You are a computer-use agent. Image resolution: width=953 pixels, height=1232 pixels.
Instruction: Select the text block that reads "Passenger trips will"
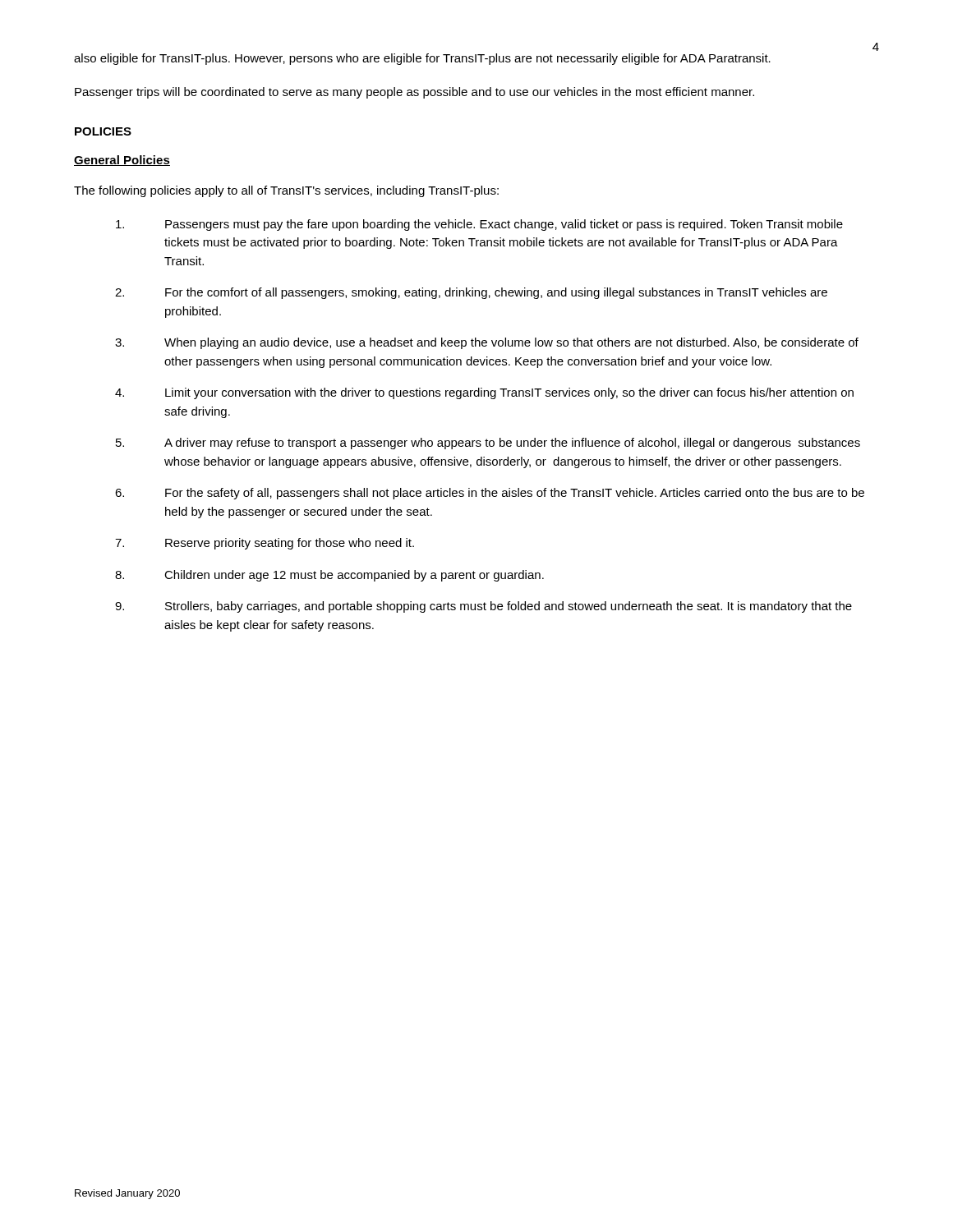tap(415, 91)
